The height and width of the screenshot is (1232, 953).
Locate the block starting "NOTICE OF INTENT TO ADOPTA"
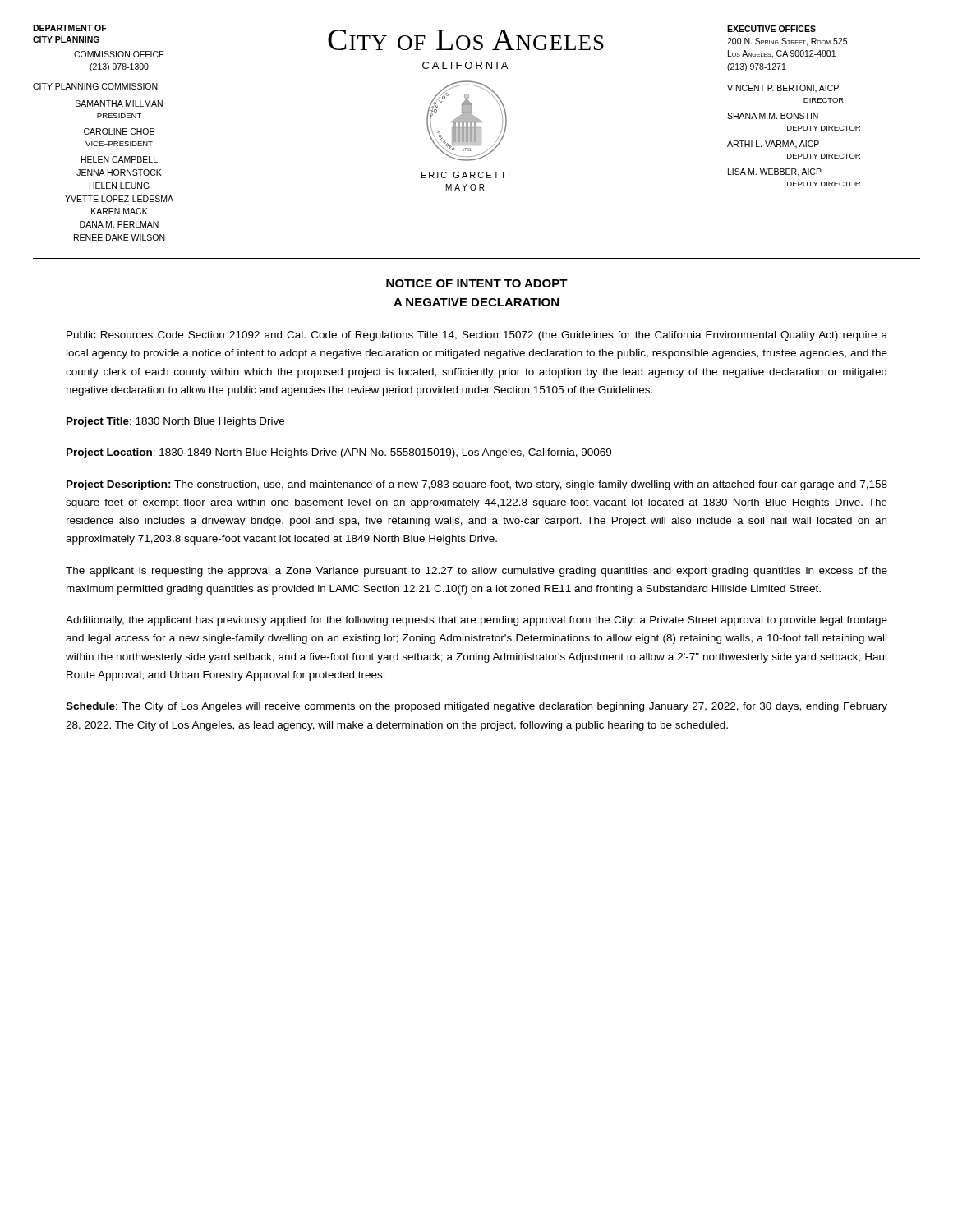click(x=476, y=292)
